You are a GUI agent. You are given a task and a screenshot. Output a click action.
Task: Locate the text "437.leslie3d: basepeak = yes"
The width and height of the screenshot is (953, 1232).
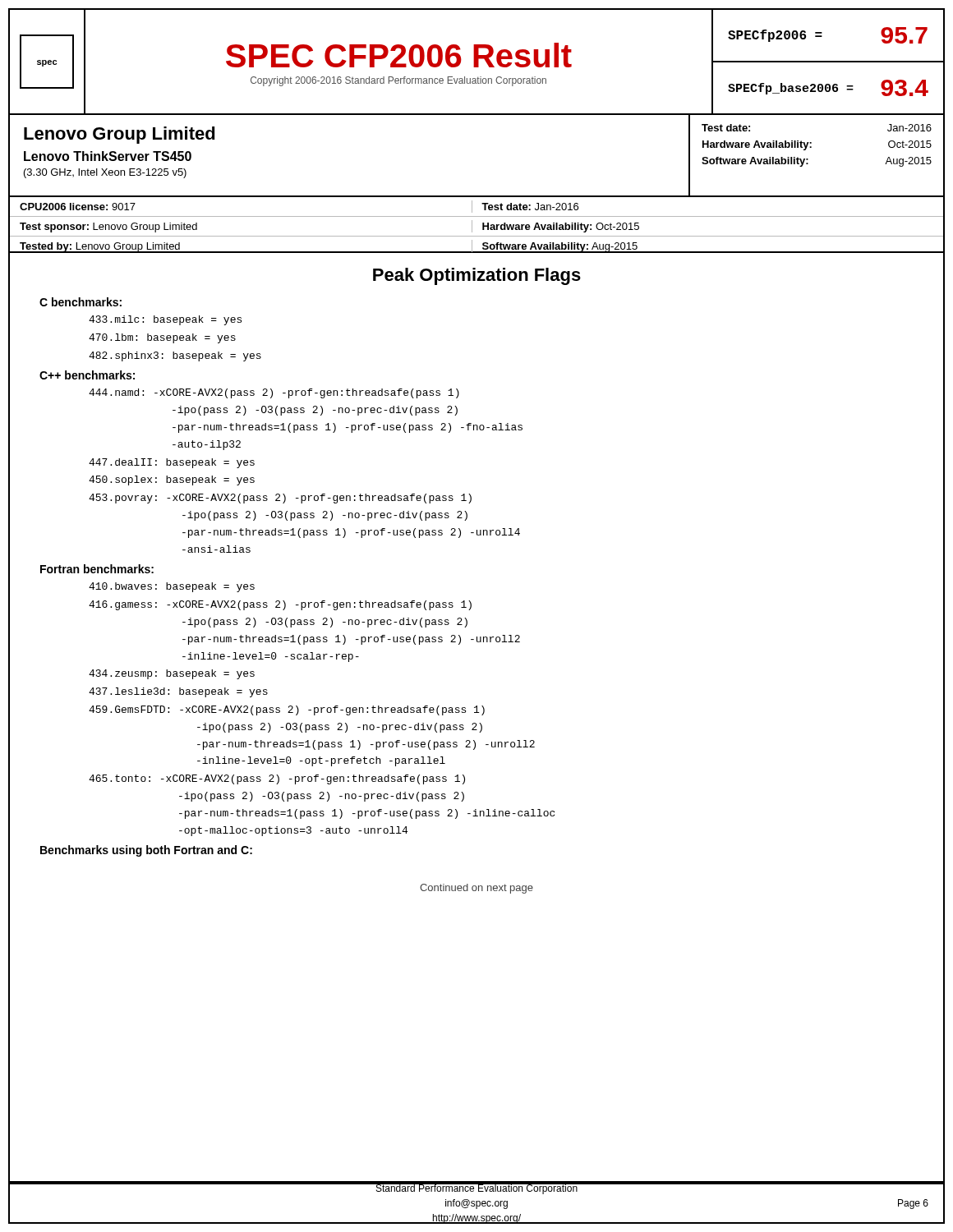coord(178,692)
